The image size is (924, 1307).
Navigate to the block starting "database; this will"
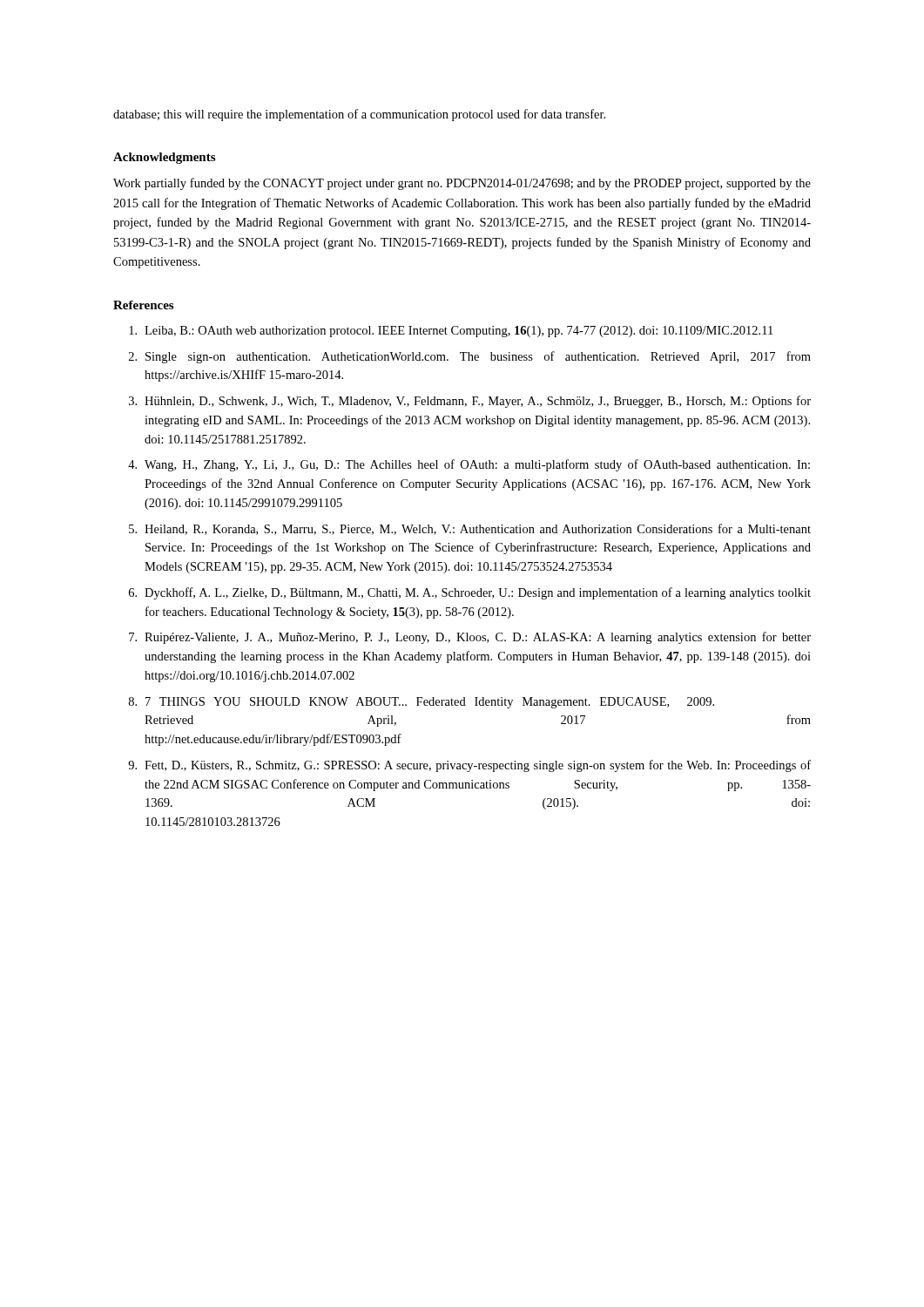pyautogui.click(x=360, y=114)
